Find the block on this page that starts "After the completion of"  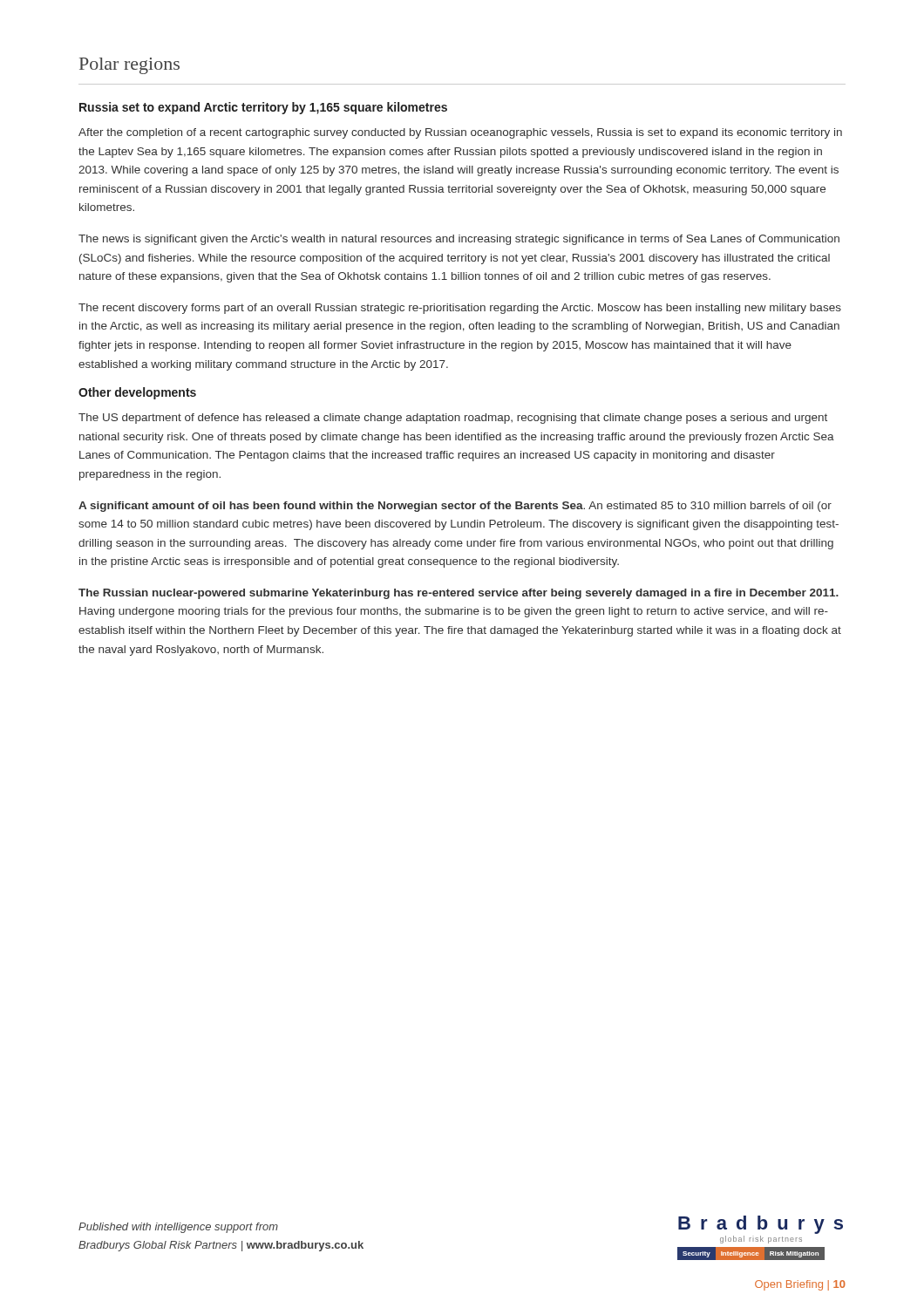[462, 170]
